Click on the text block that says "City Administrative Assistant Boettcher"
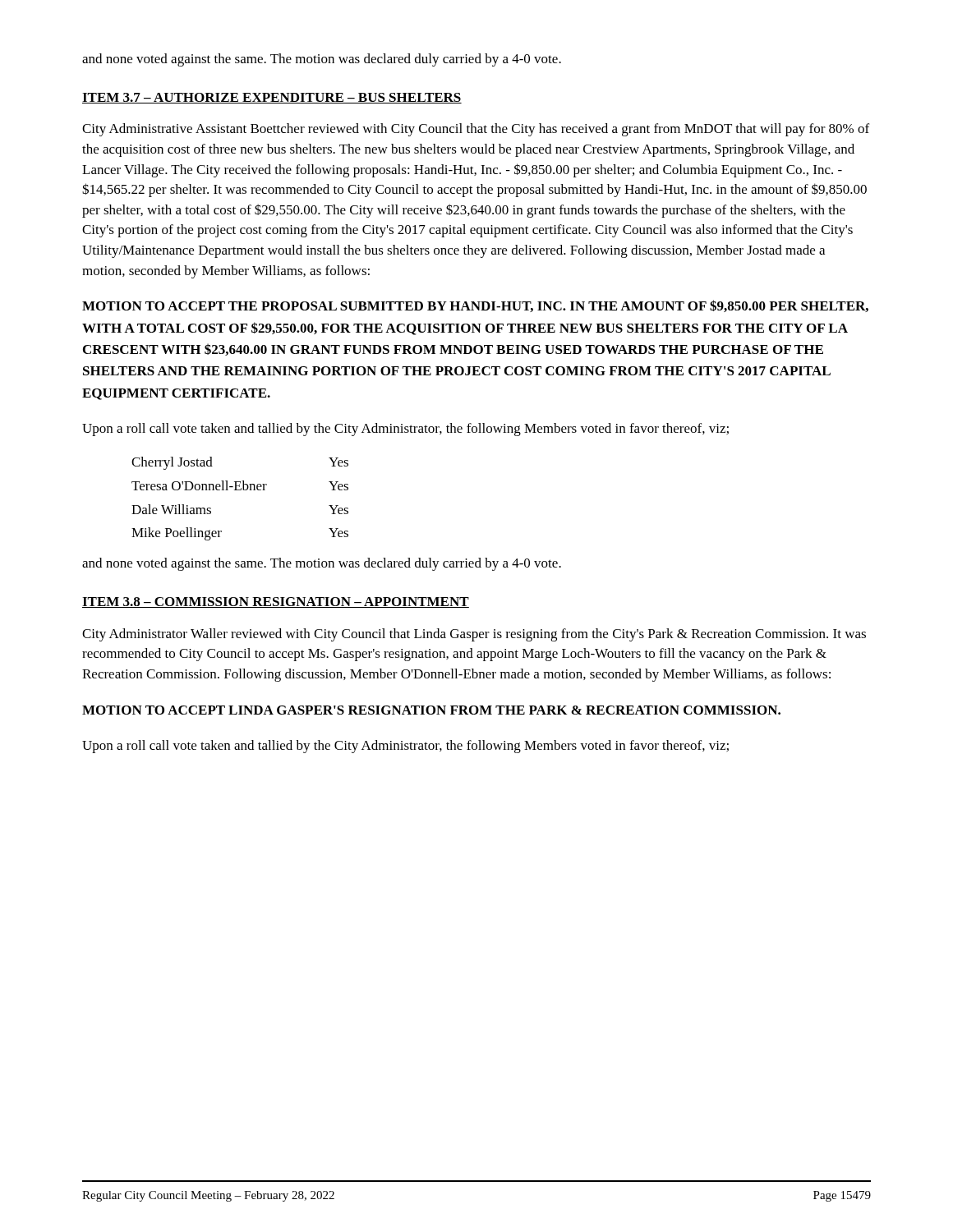This screenshot has height=1232, width=953. [476, 200]
